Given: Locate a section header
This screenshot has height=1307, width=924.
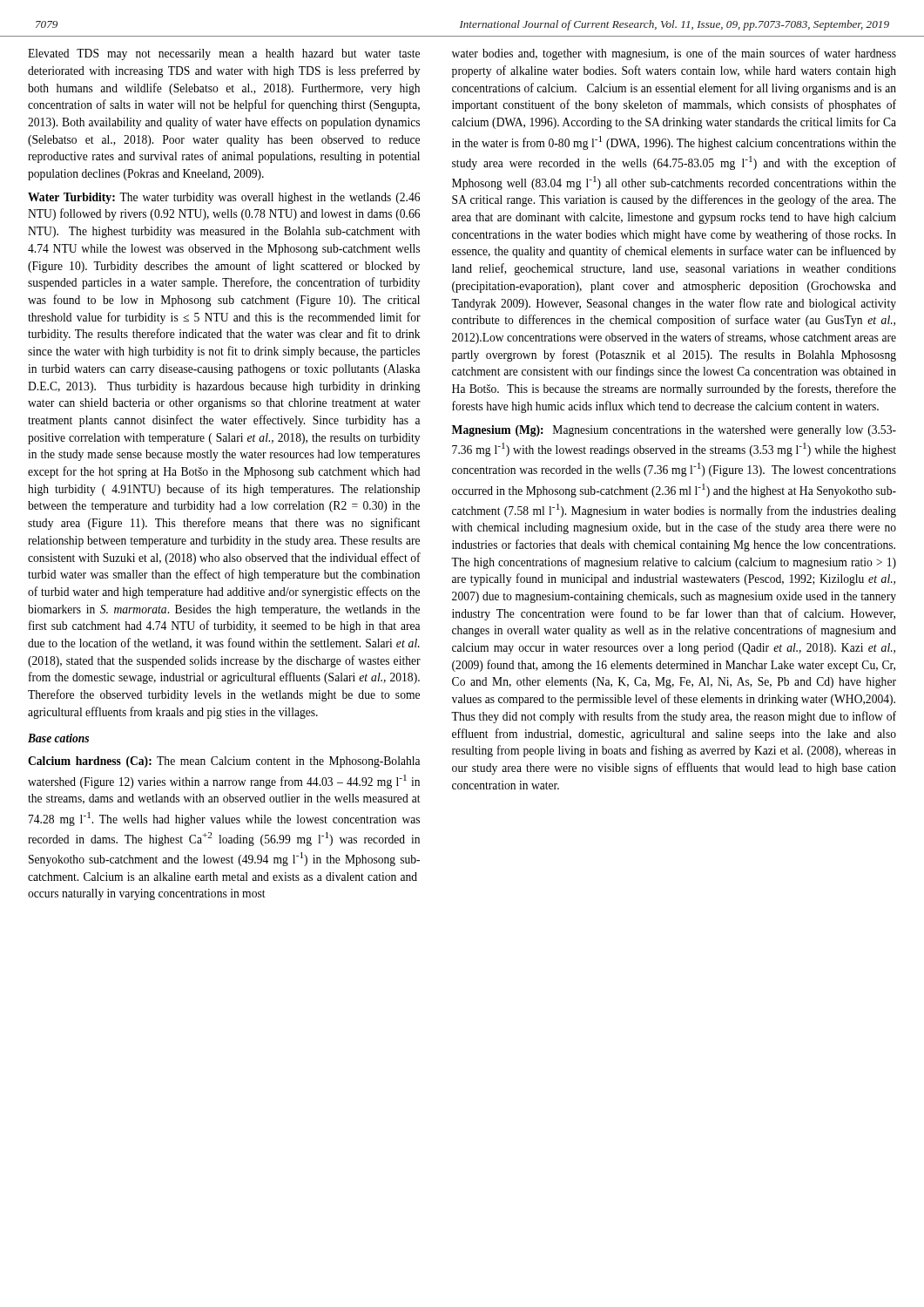Looking at the screenshot, I should [224, 738].
